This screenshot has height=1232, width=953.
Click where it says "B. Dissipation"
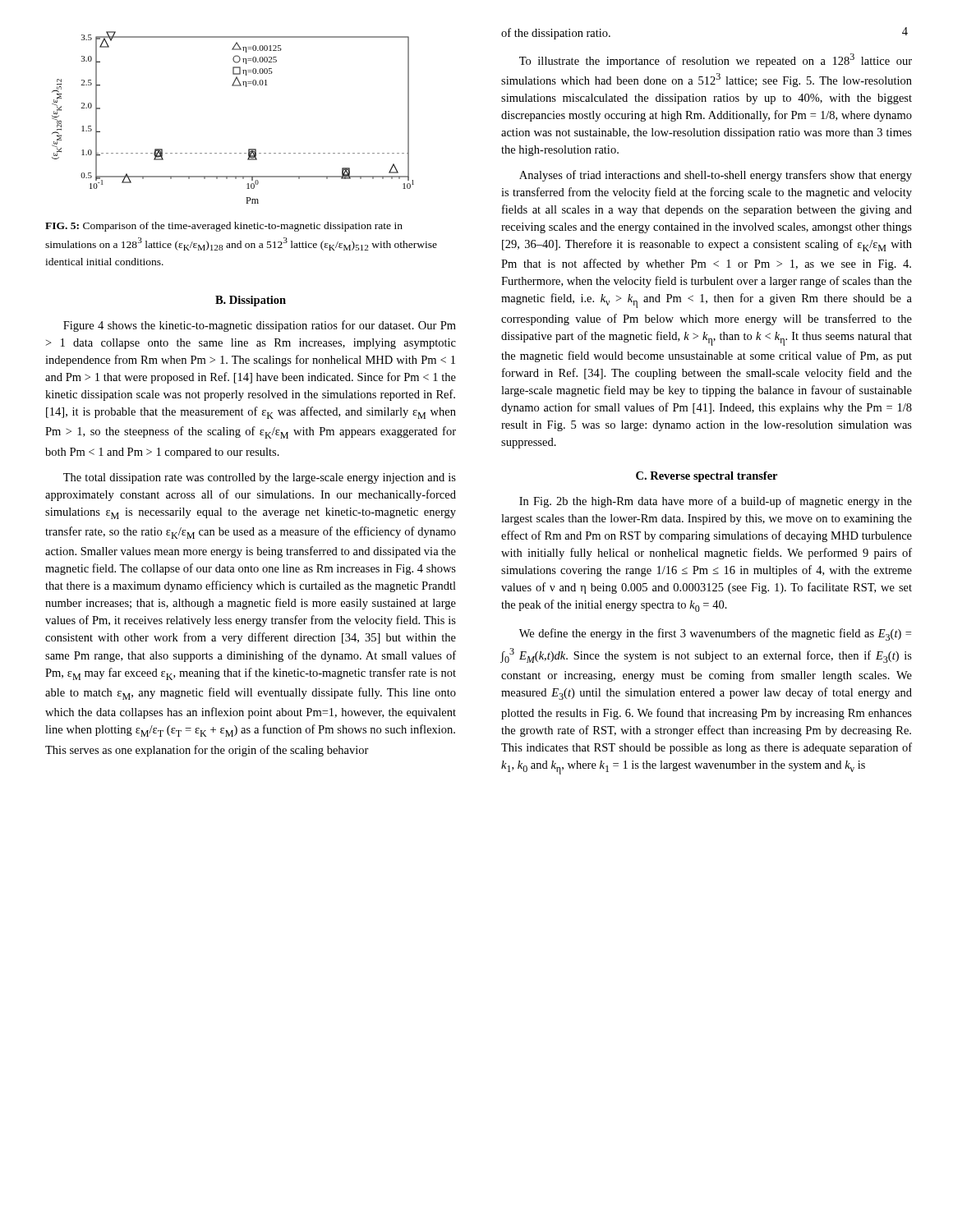[251, 300]
